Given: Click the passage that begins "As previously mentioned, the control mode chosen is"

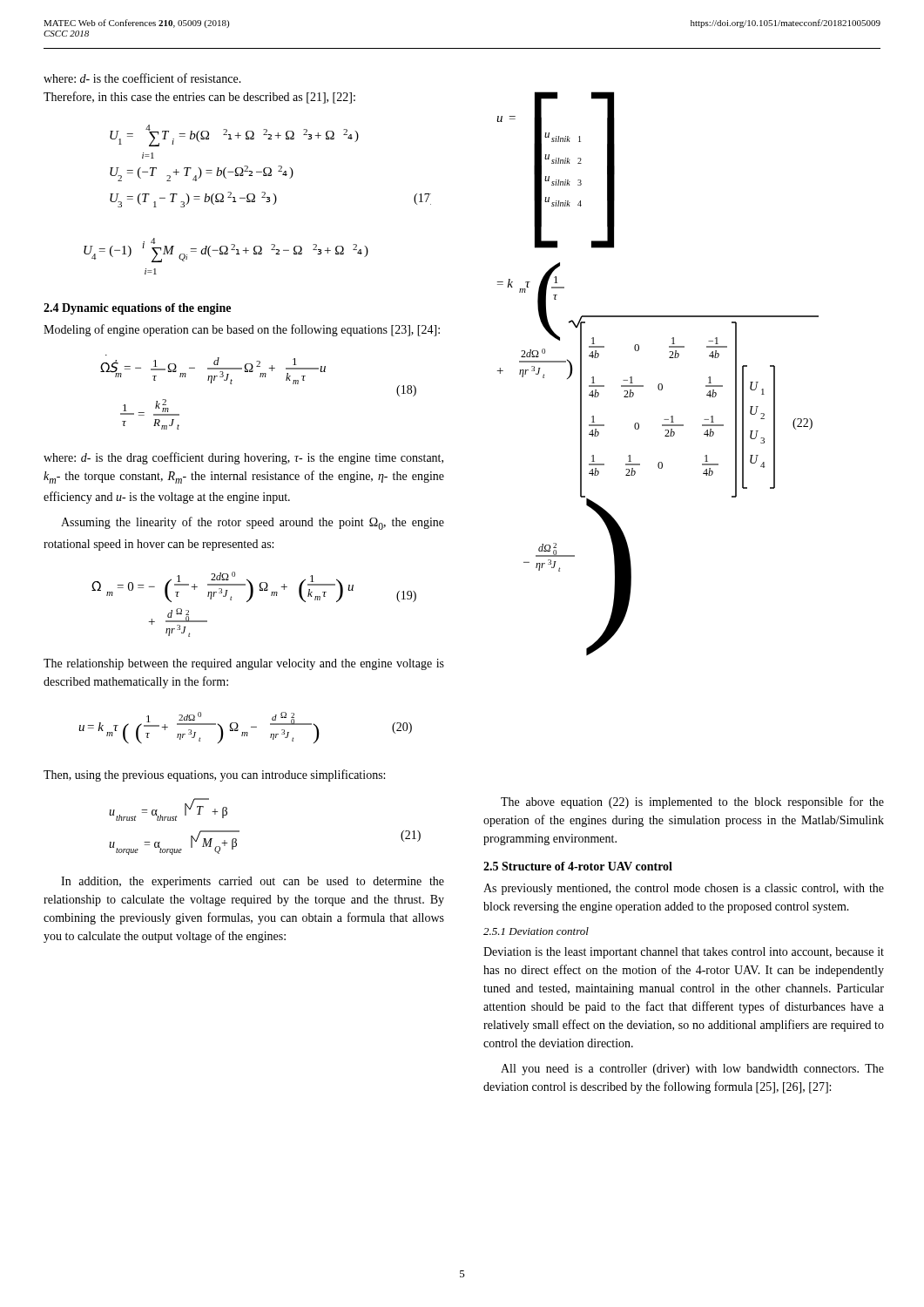Looking at the screenshot, I should 684,898.
